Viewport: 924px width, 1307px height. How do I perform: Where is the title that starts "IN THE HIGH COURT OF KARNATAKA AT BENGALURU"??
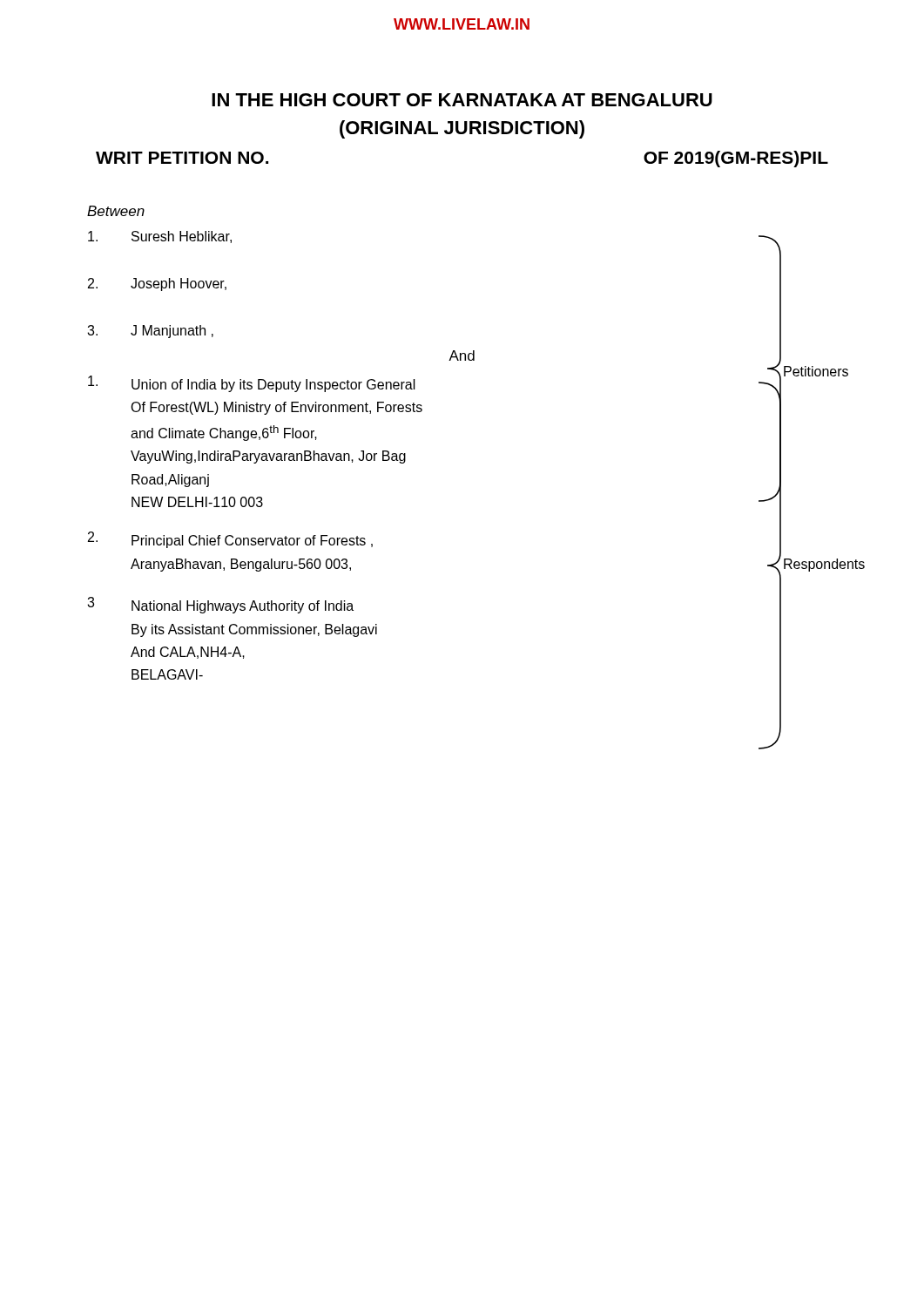462,127
